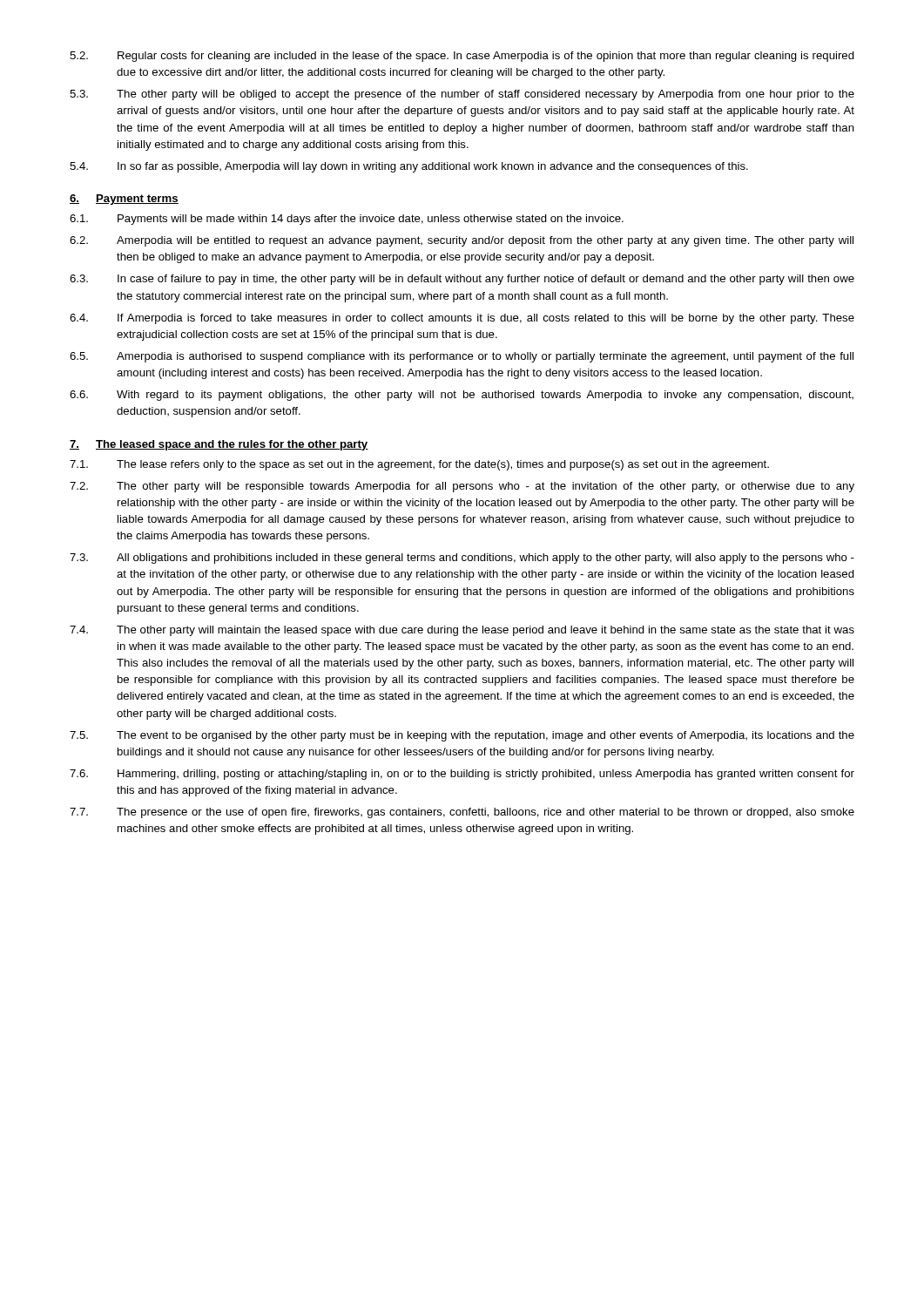Click on the list item that says "5.2. Regular costs for cleaning are"

[x=462, y=64]
